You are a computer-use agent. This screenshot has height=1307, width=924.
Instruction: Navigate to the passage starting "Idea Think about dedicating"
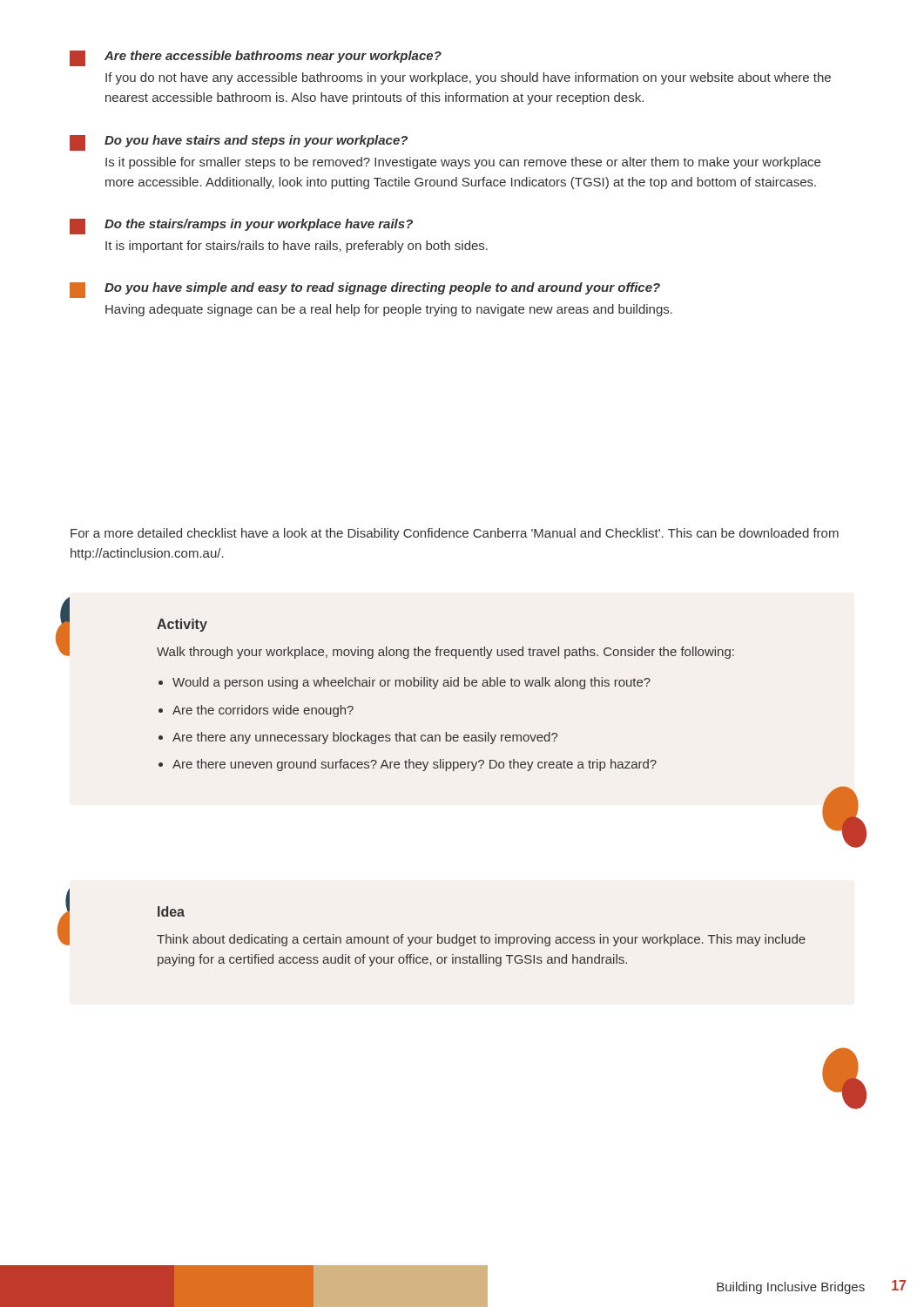(x=490, y=937)
